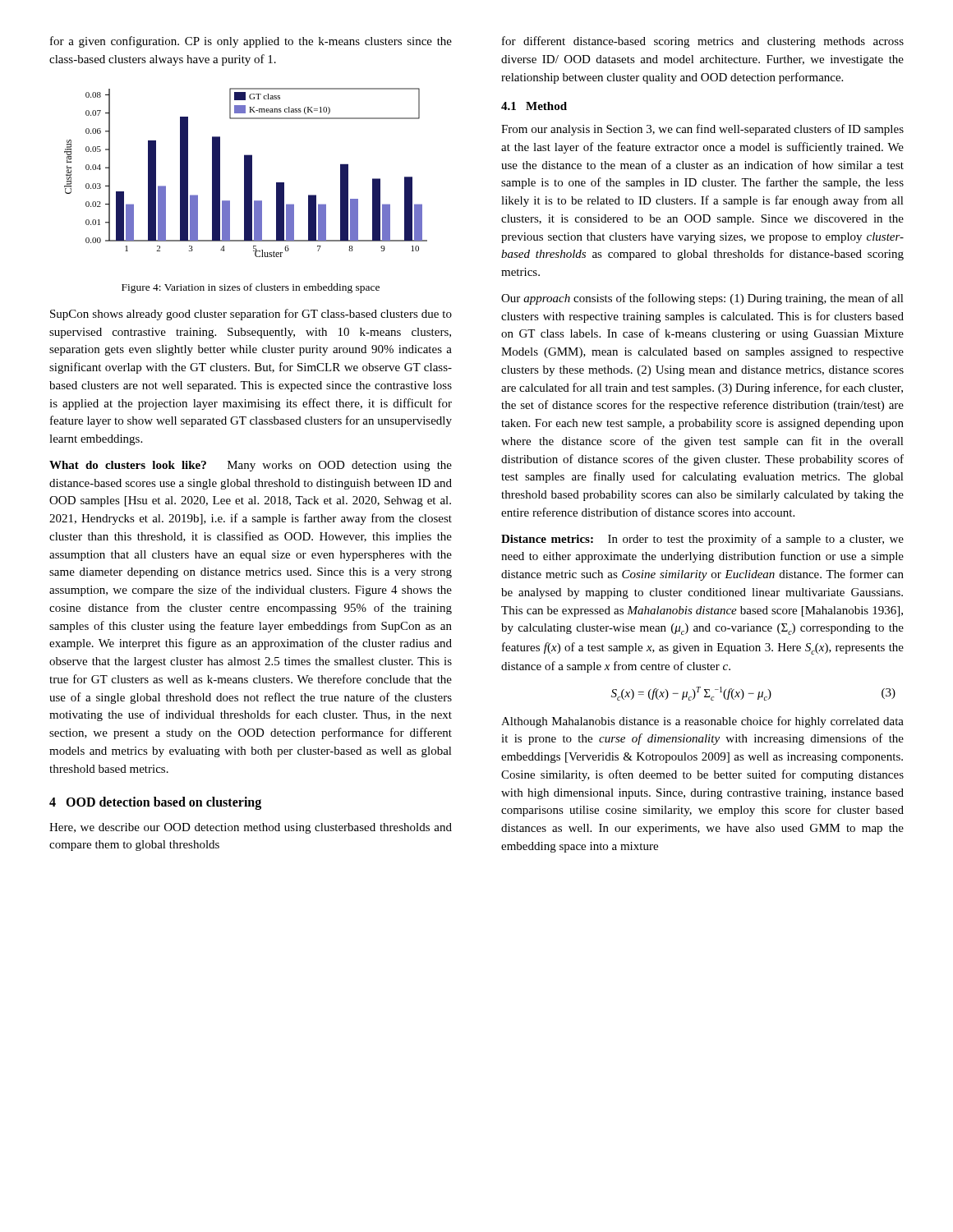Screen dimensions: 1232x953
Task: Navigate to the text block starting "4 OOD detection"
Action: (x=155, y=802)
